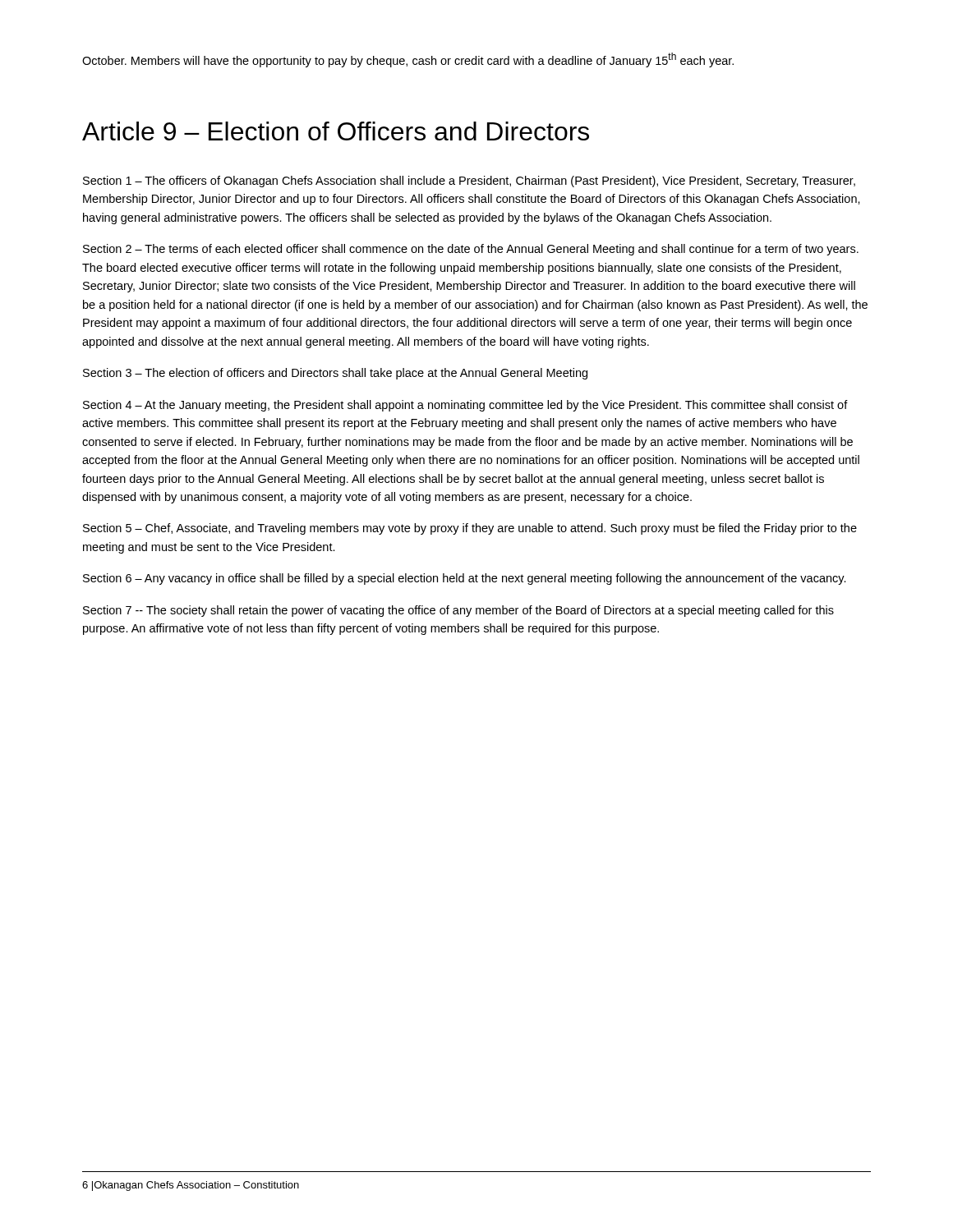This screenshot has width=953, height=1232.
Task: Point to the title beginning "Article 9 – Election of Officers"
Action: [x=476, y=131]
